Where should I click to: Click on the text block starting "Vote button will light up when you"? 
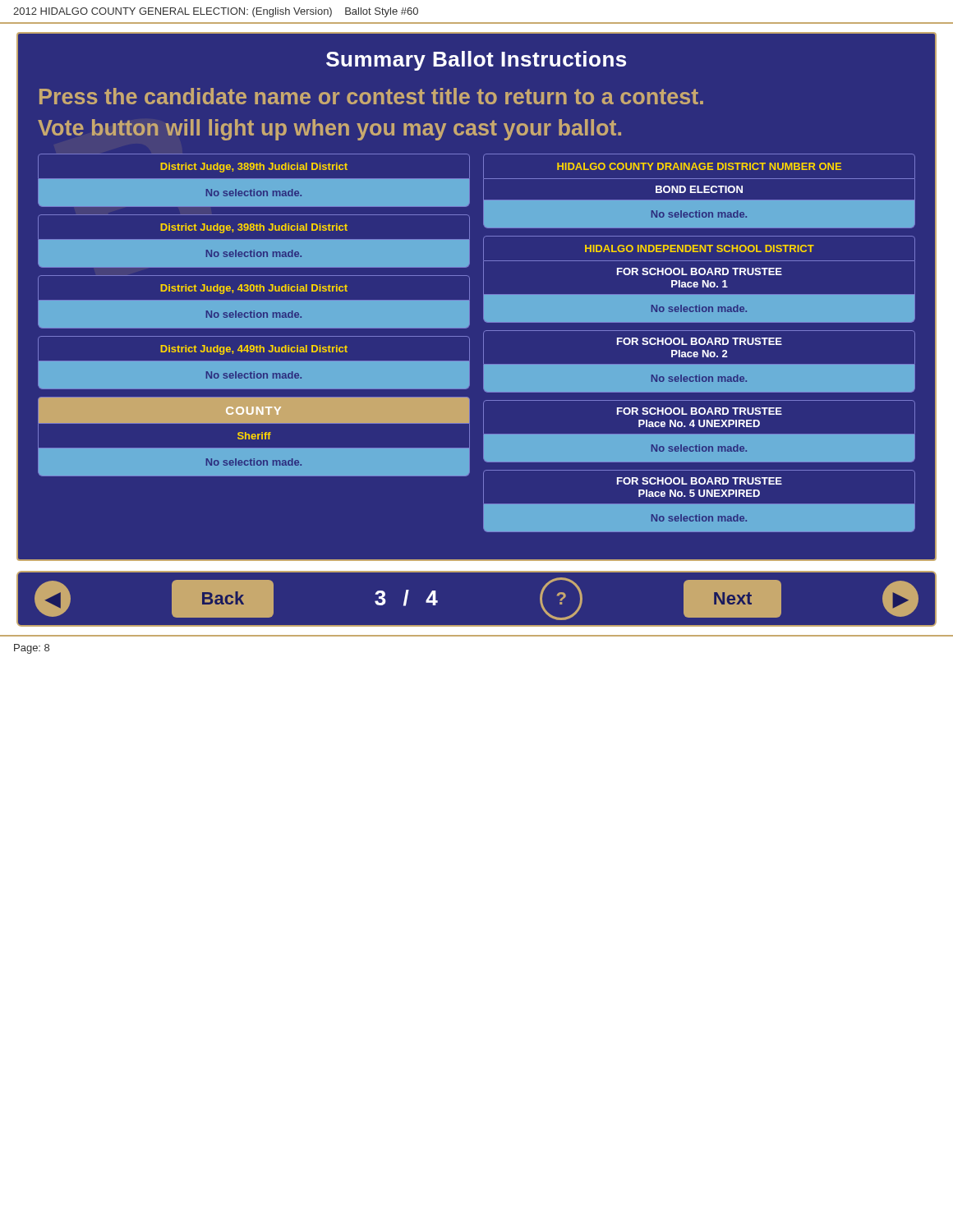point(330,128)
